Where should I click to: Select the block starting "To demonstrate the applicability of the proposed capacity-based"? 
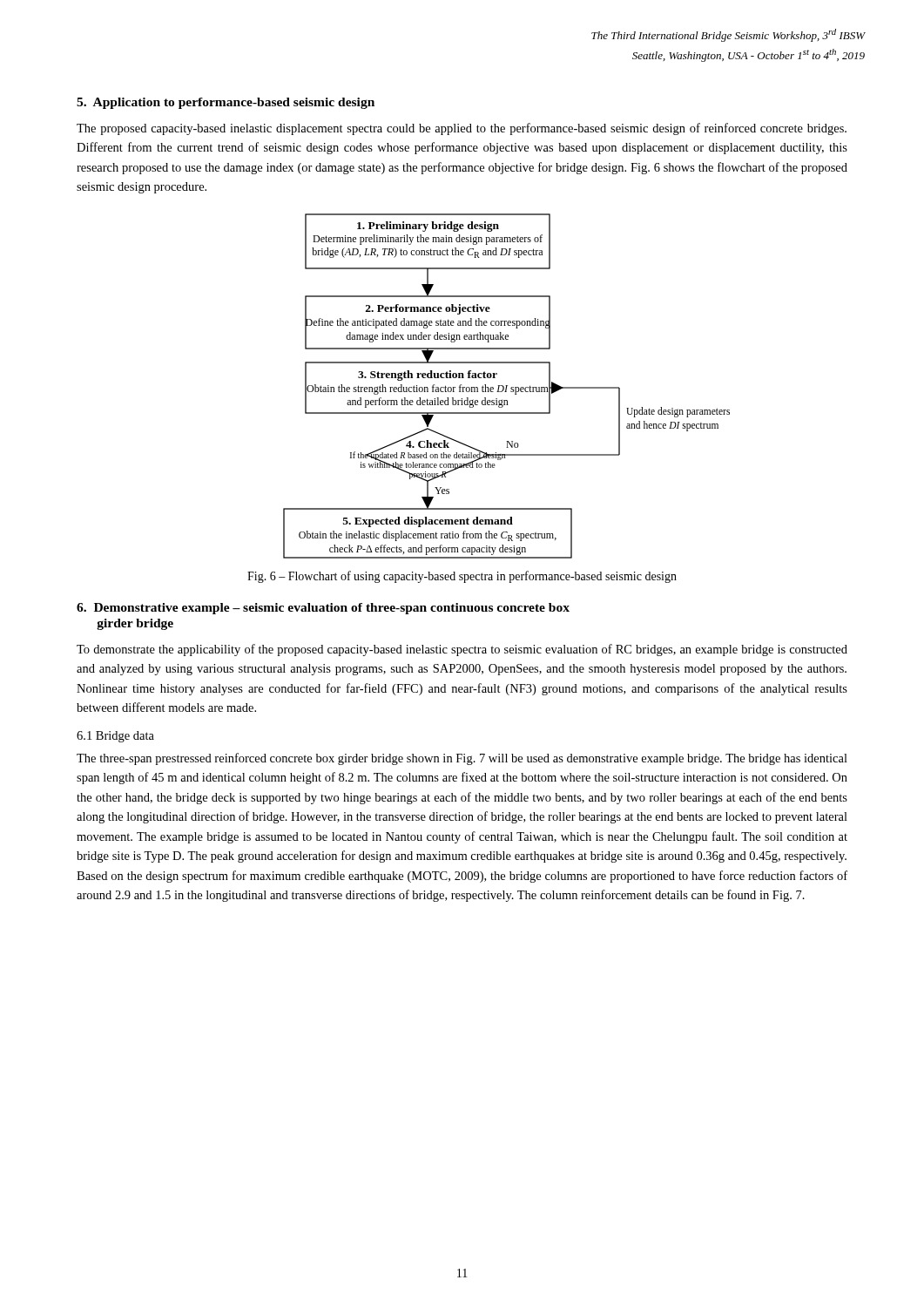click(x=462, y=678)
